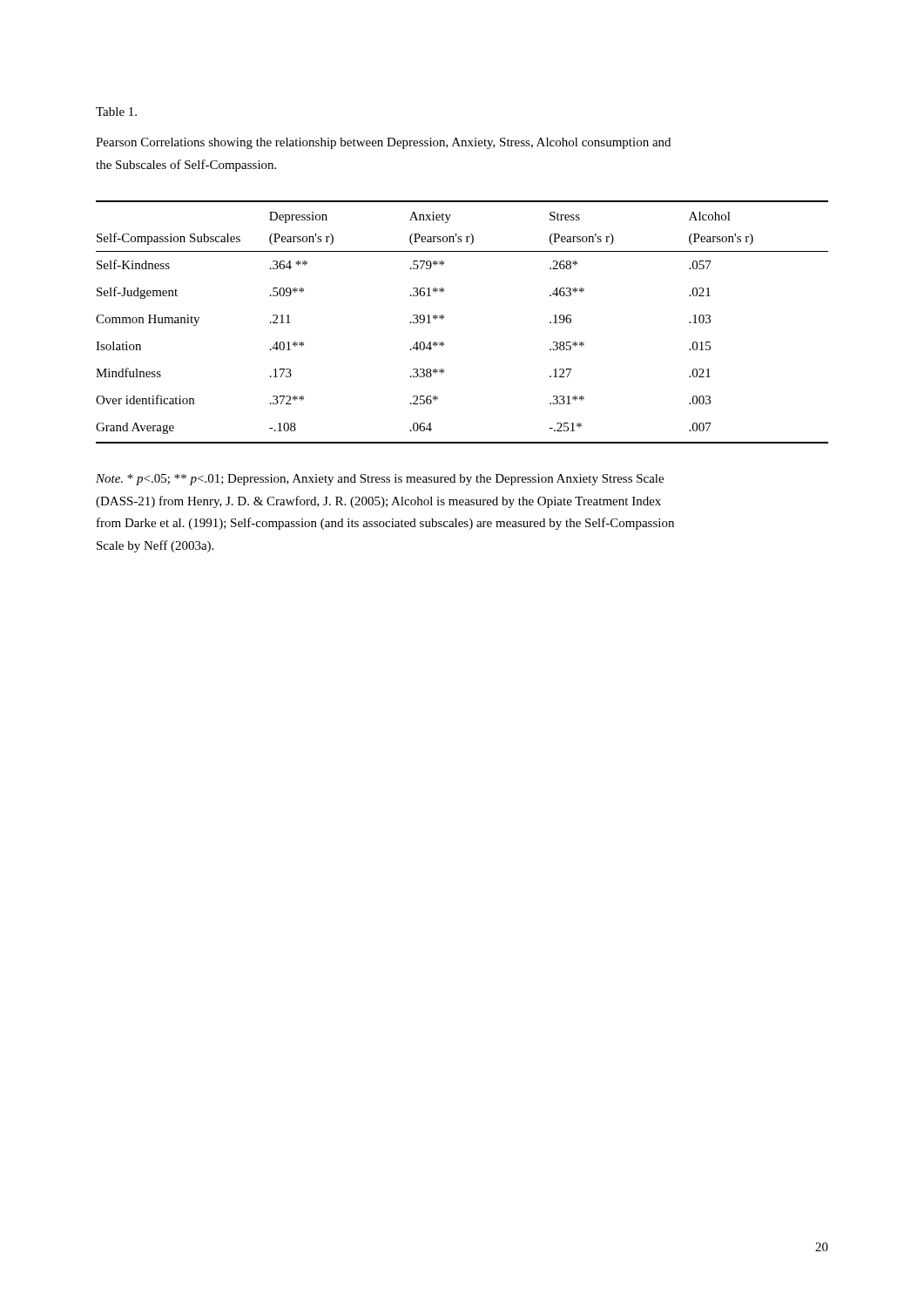This screenshot has height=1307, width=924.
Task: Locate a table
Action: coord(462,322)
